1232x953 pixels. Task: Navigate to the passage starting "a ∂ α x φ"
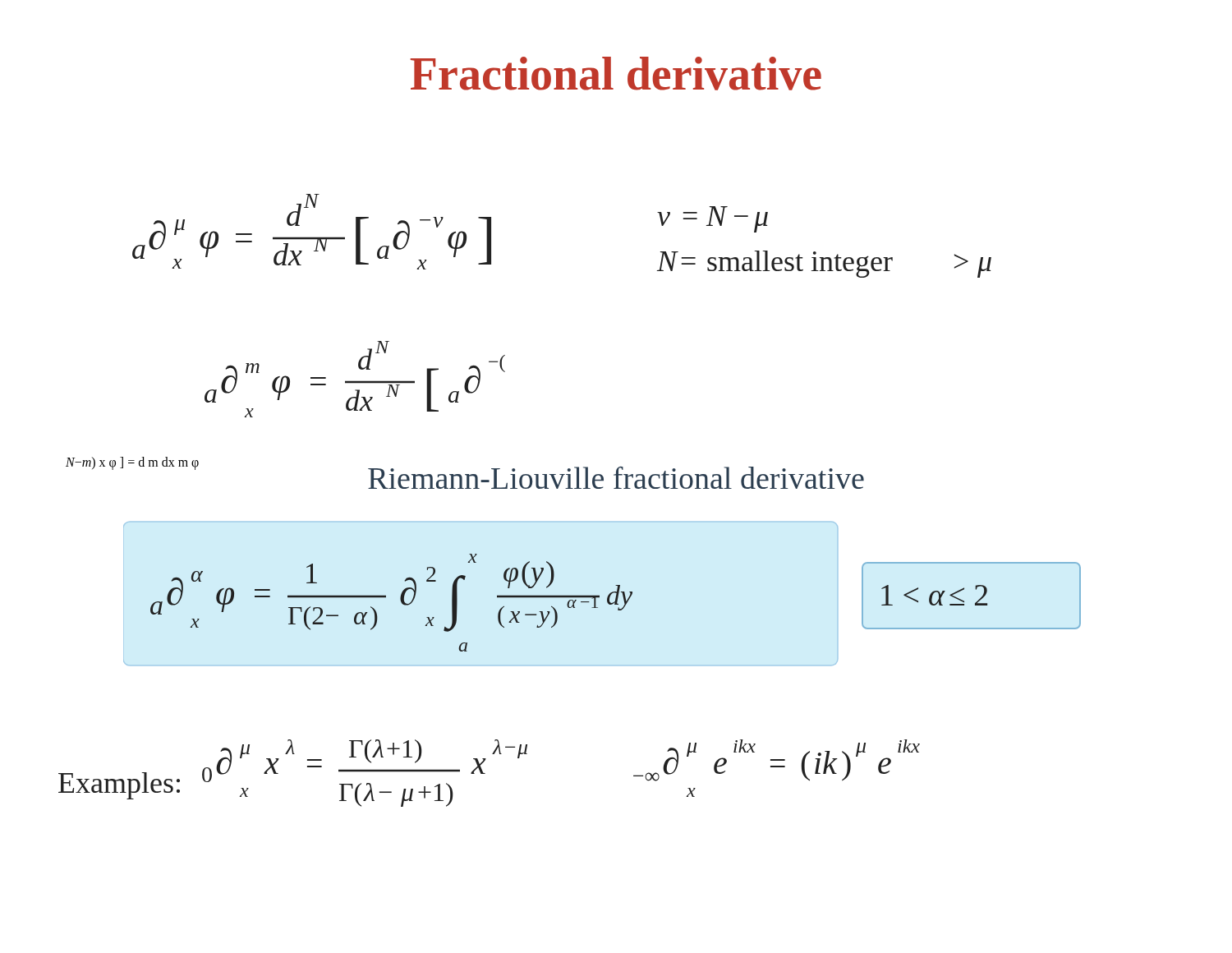point(616,596)
